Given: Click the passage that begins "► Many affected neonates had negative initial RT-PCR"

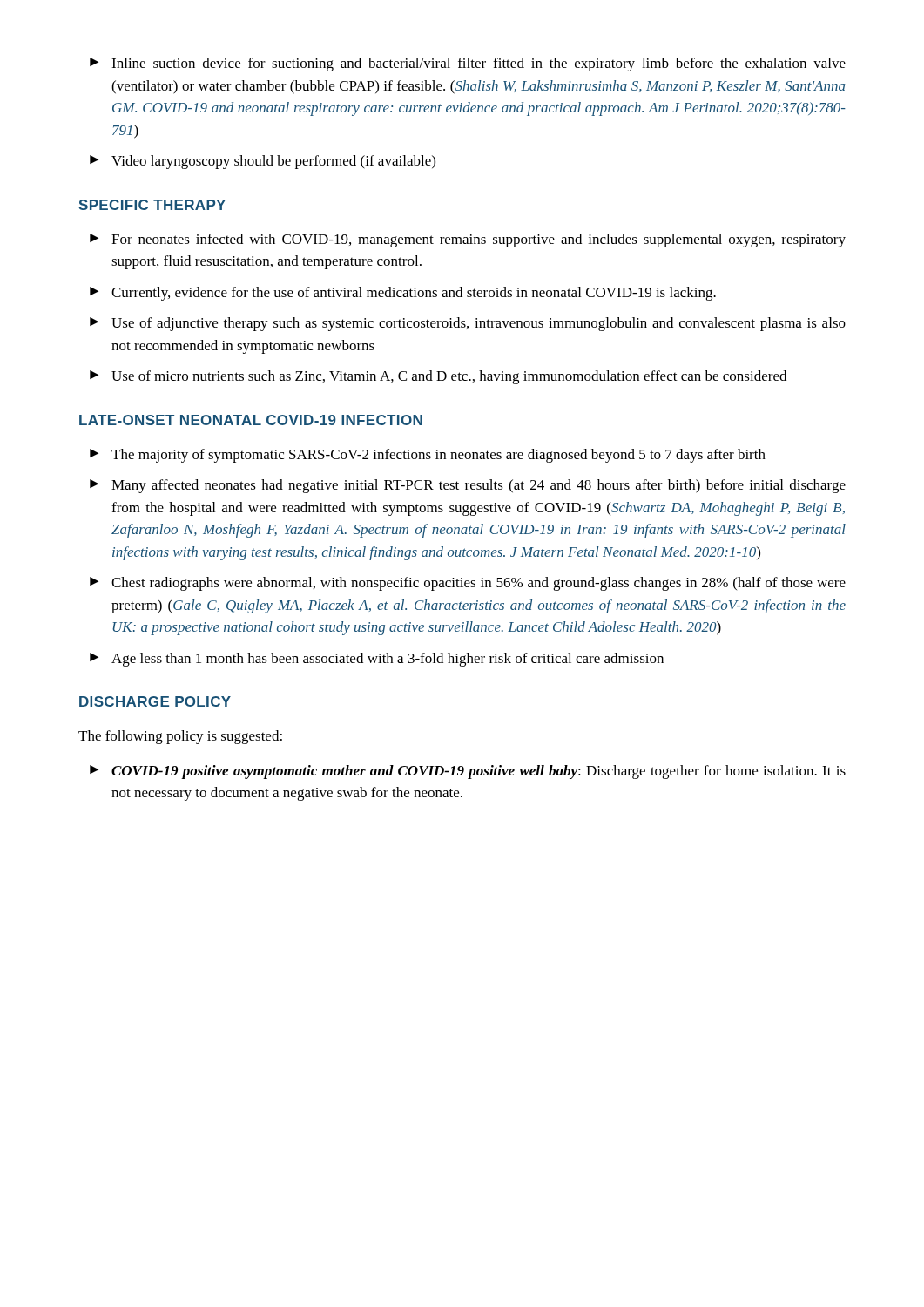Looking at the screenshot, I should [466, 518].
